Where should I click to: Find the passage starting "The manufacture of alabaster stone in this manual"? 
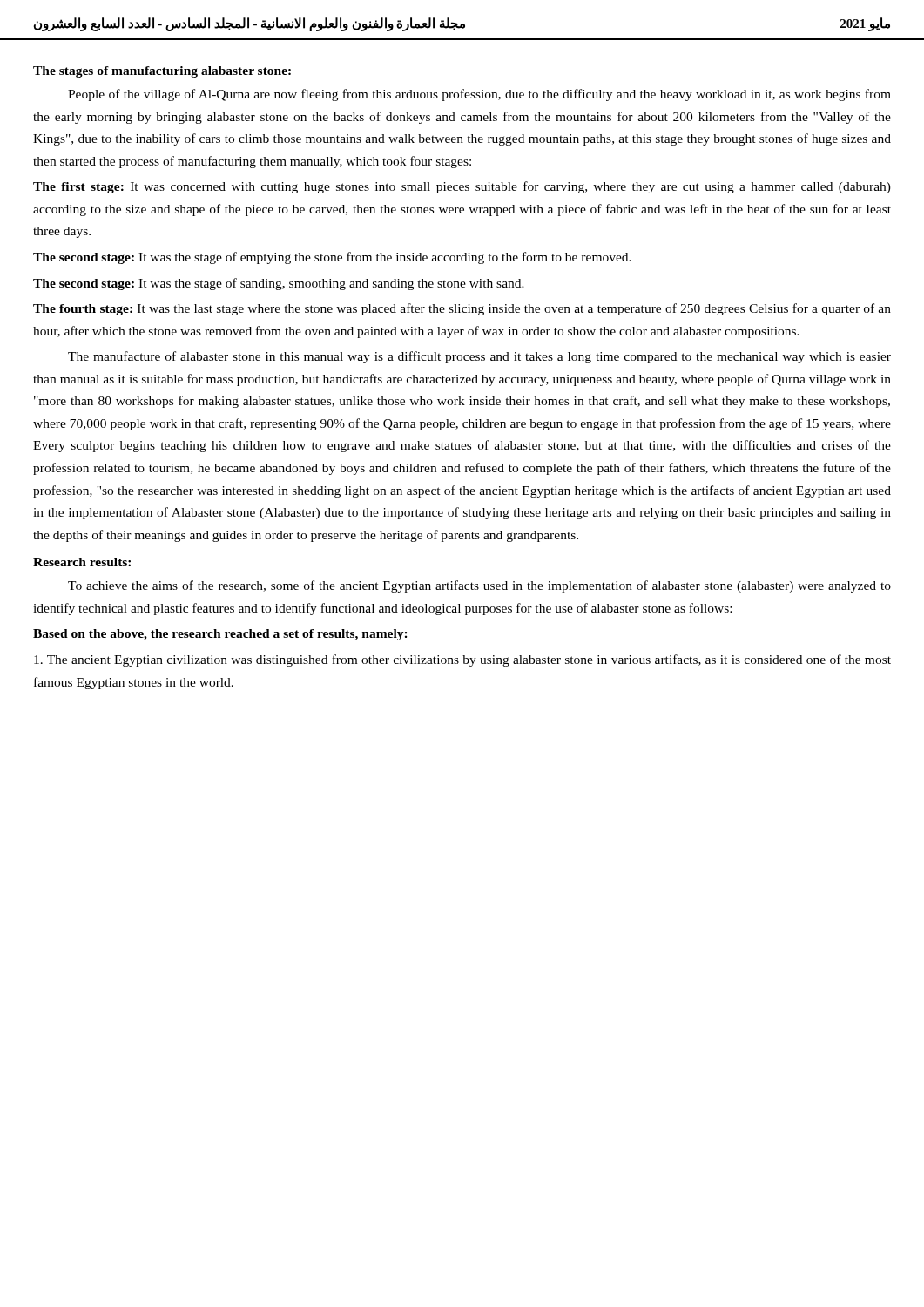tap(462, 445)
